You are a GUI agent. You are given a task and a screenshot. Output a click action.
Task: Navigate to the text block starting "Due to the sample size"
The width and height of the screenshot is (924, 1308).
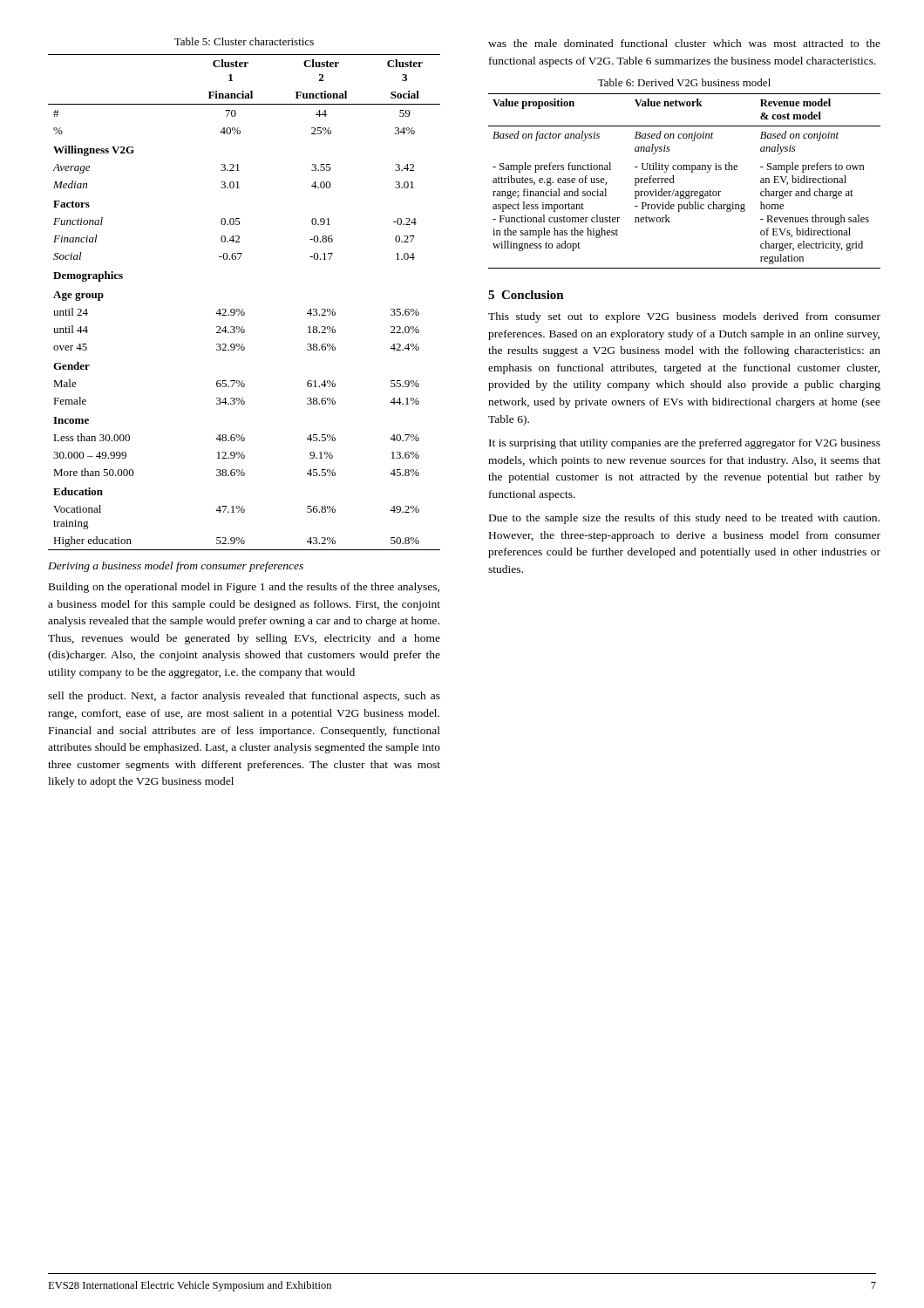click(684, 543)
